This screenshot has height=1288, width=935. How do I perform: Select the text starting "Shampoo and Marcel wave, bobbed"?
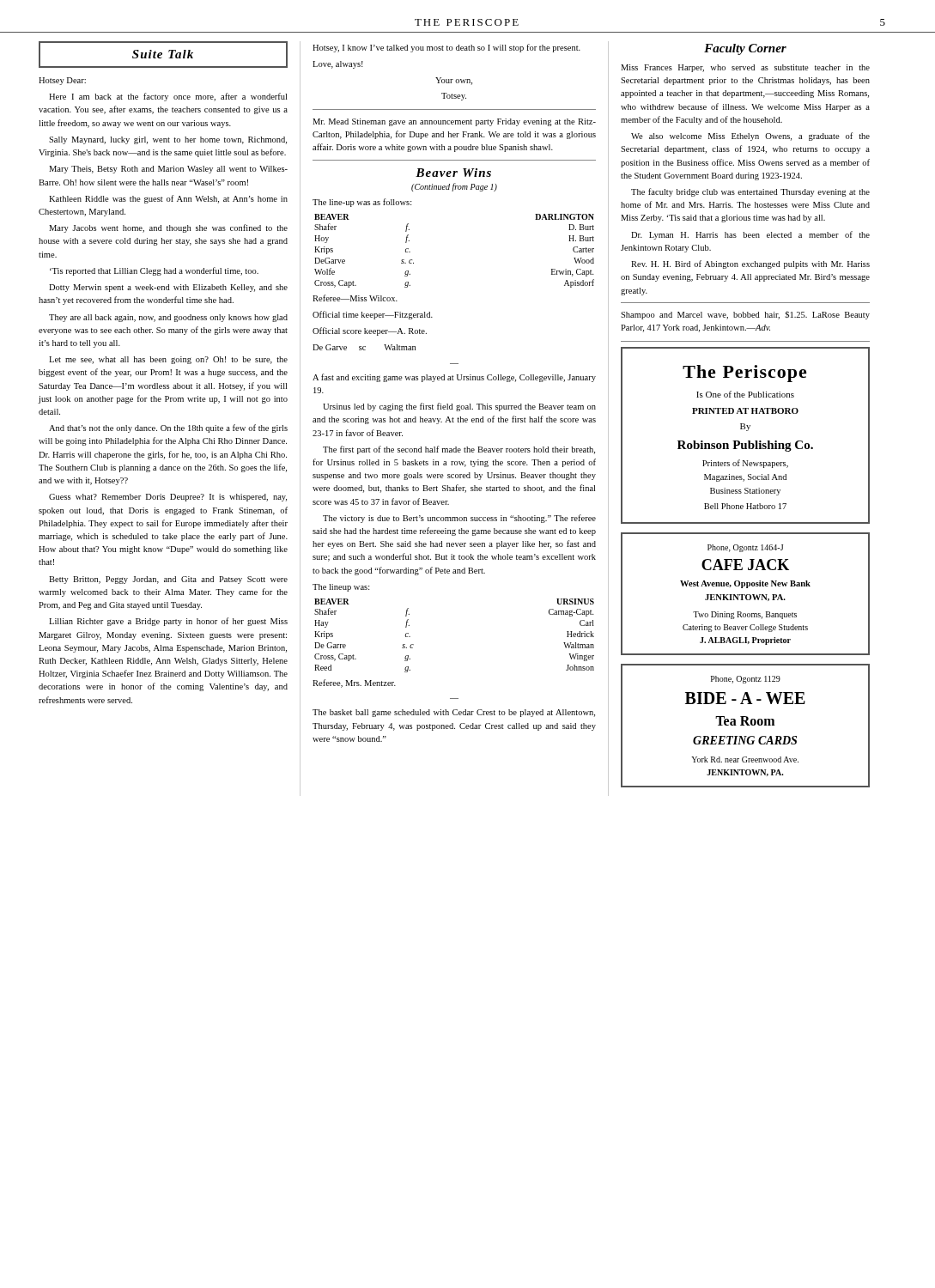[745, 321]
